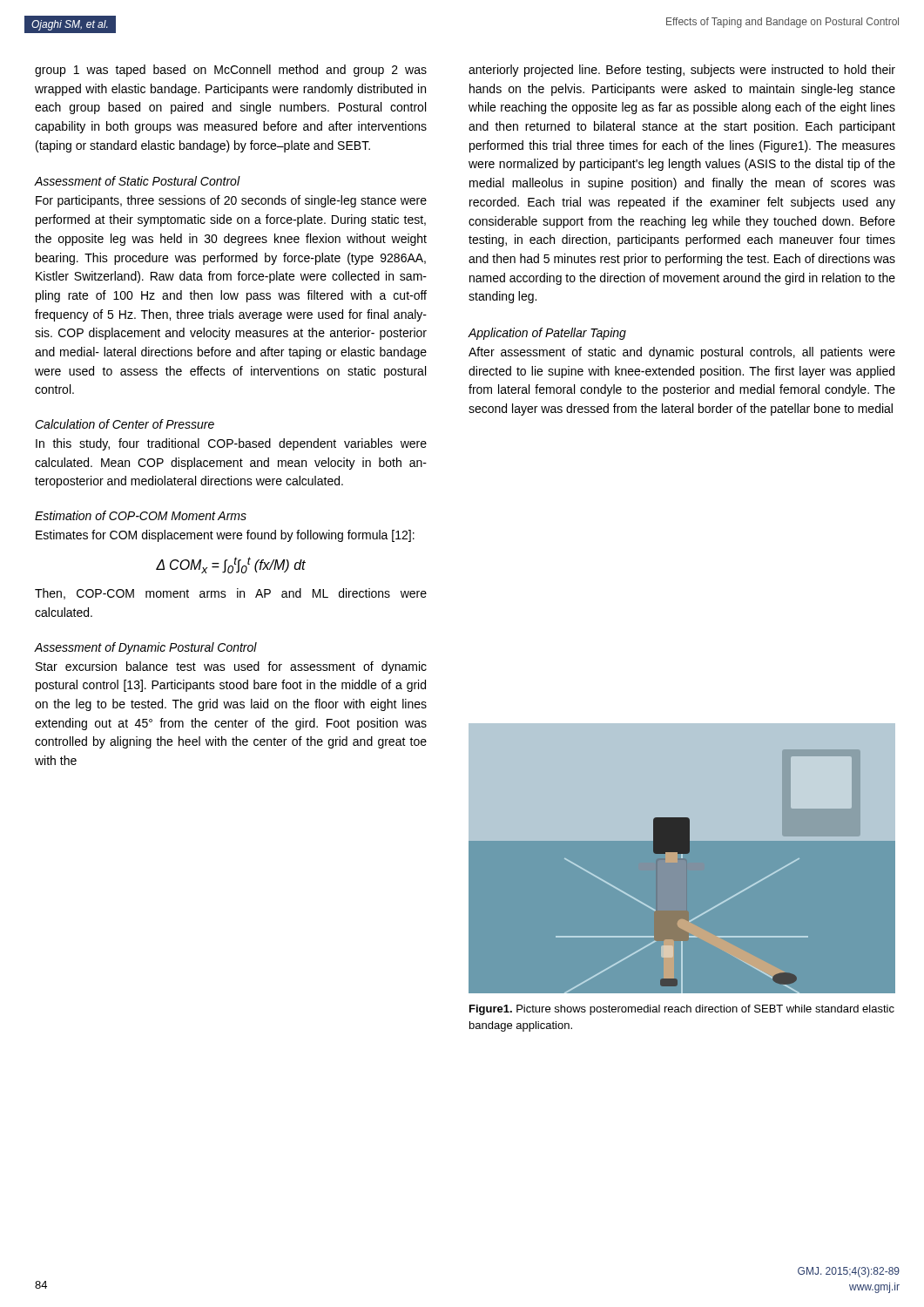
Task: Select the block starting "group 1 was taped based"
Action: (x=231, y=108)
